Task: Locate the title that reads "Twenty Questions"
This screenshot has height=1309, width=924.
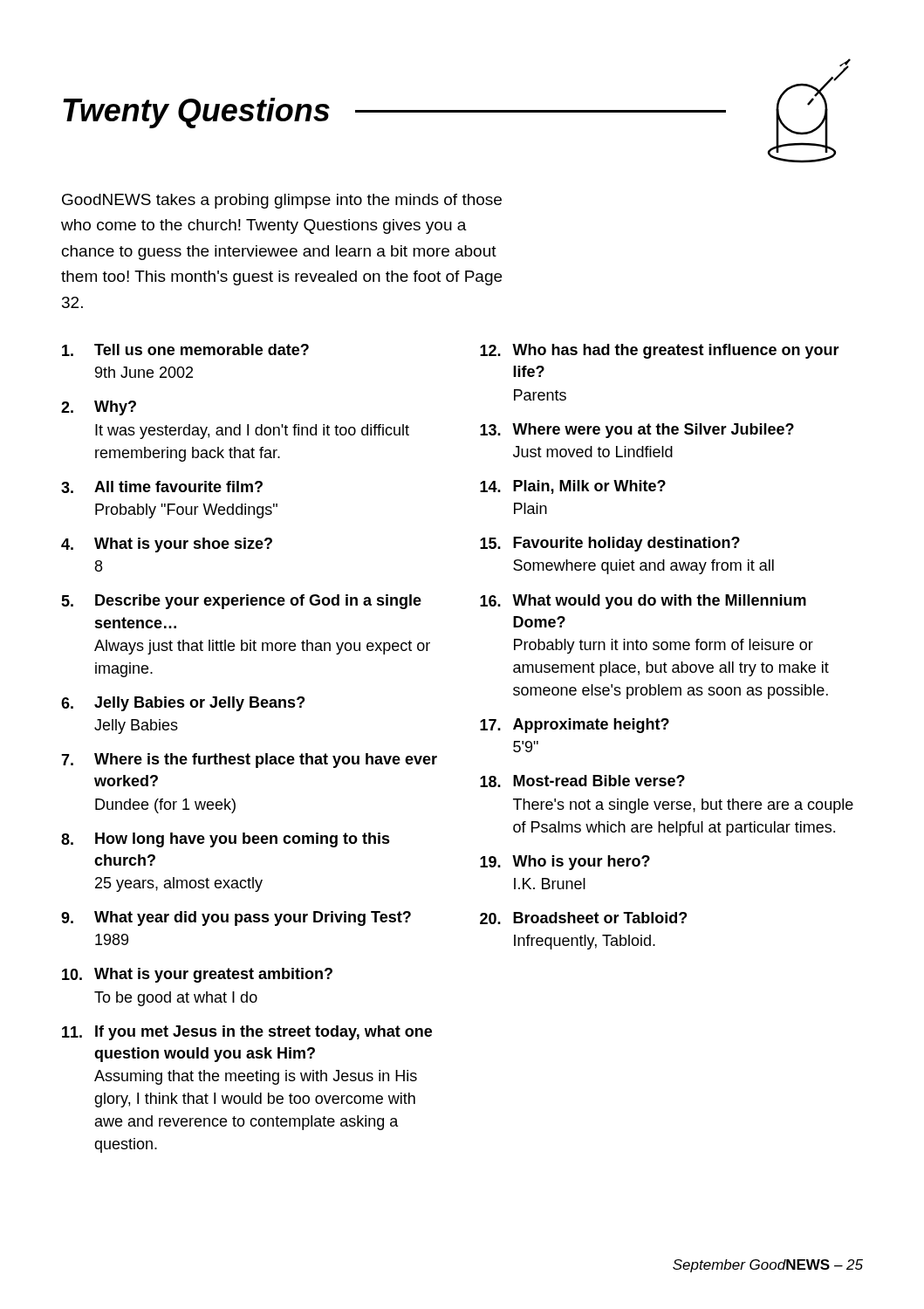Action: pos(462,111)
